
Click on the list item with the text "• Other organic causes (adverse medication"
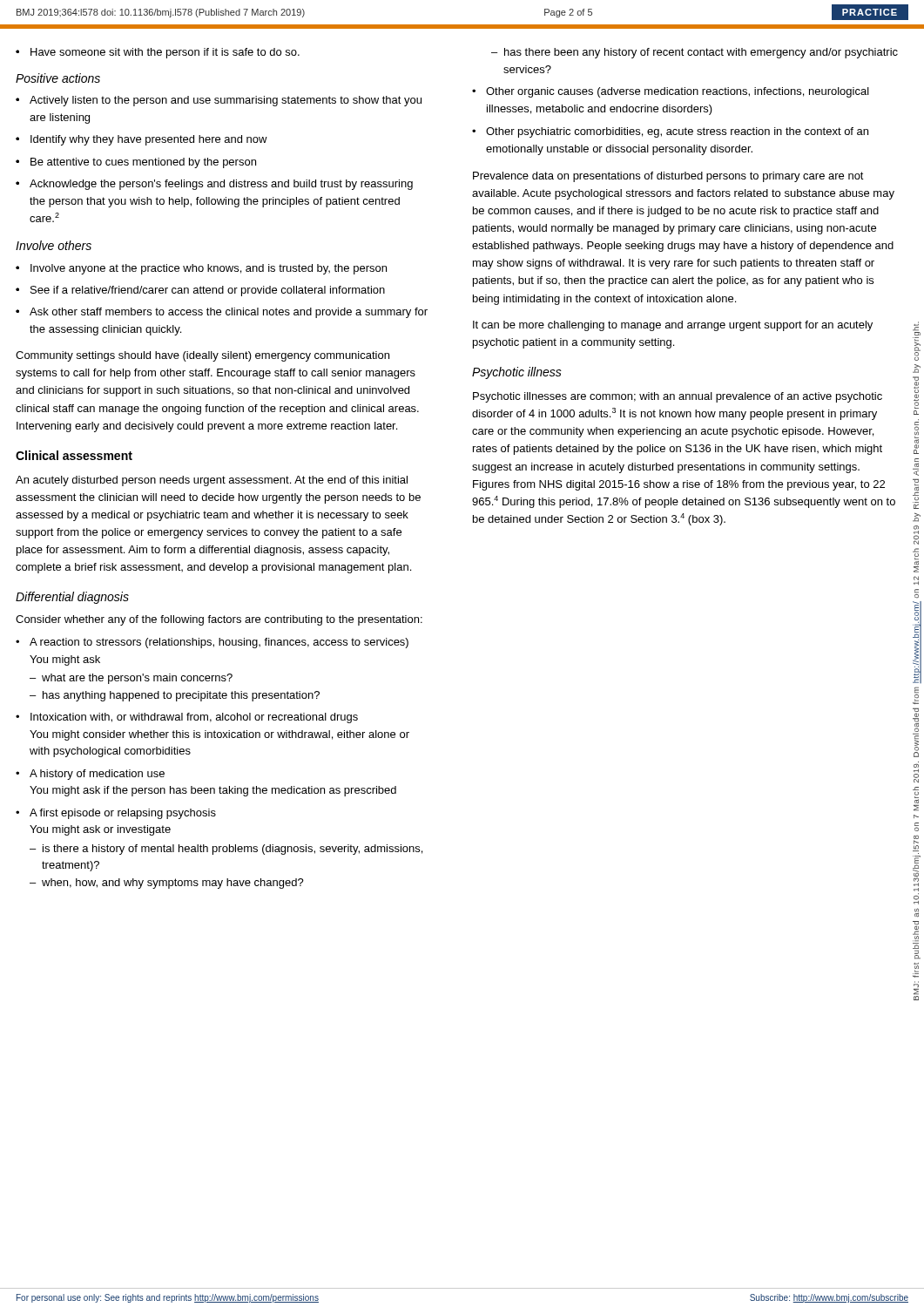point(686,100)
